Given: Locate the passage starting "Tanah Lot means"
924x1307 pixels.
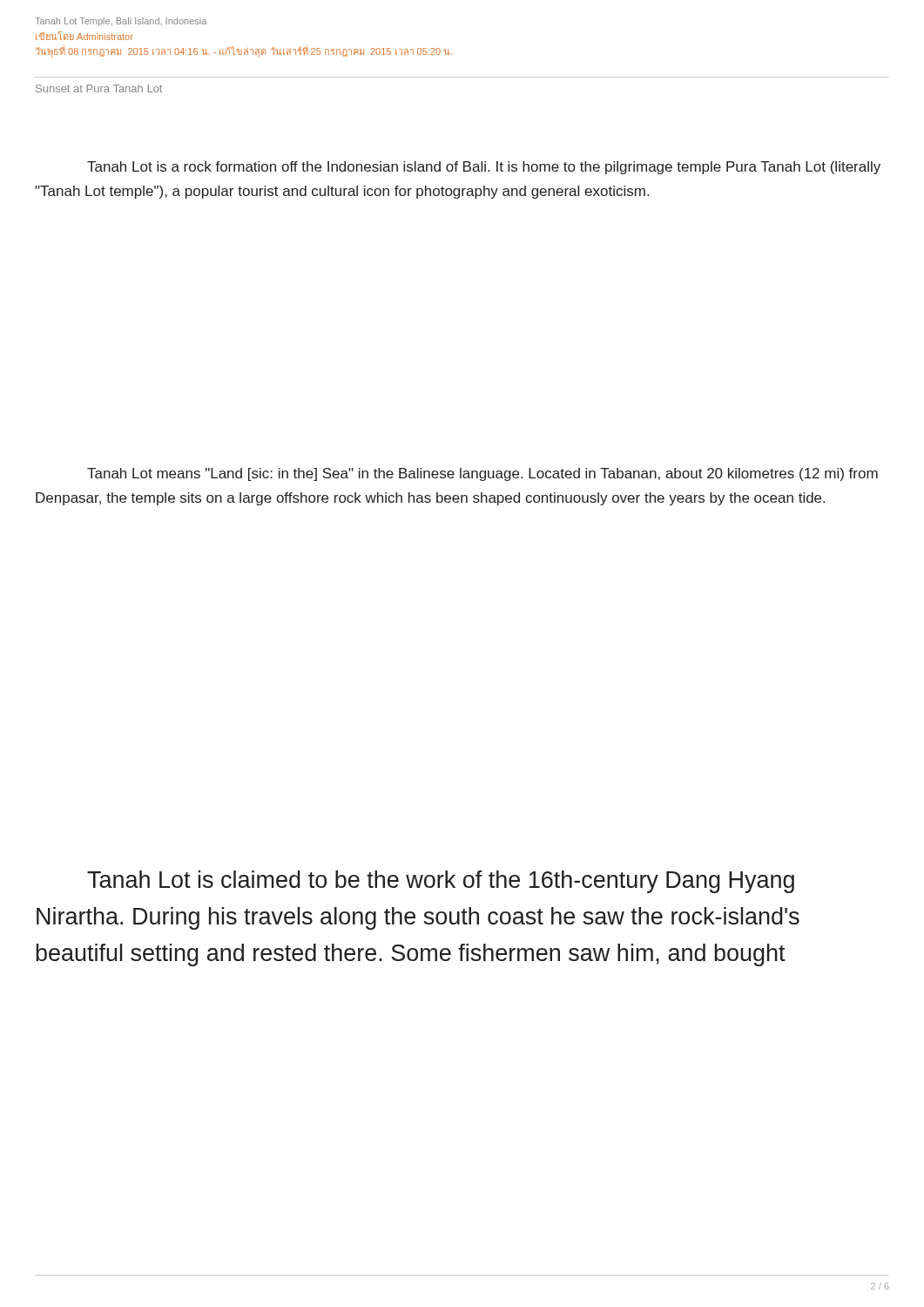Looking at the screenshot, I should (x=462, y=486).
